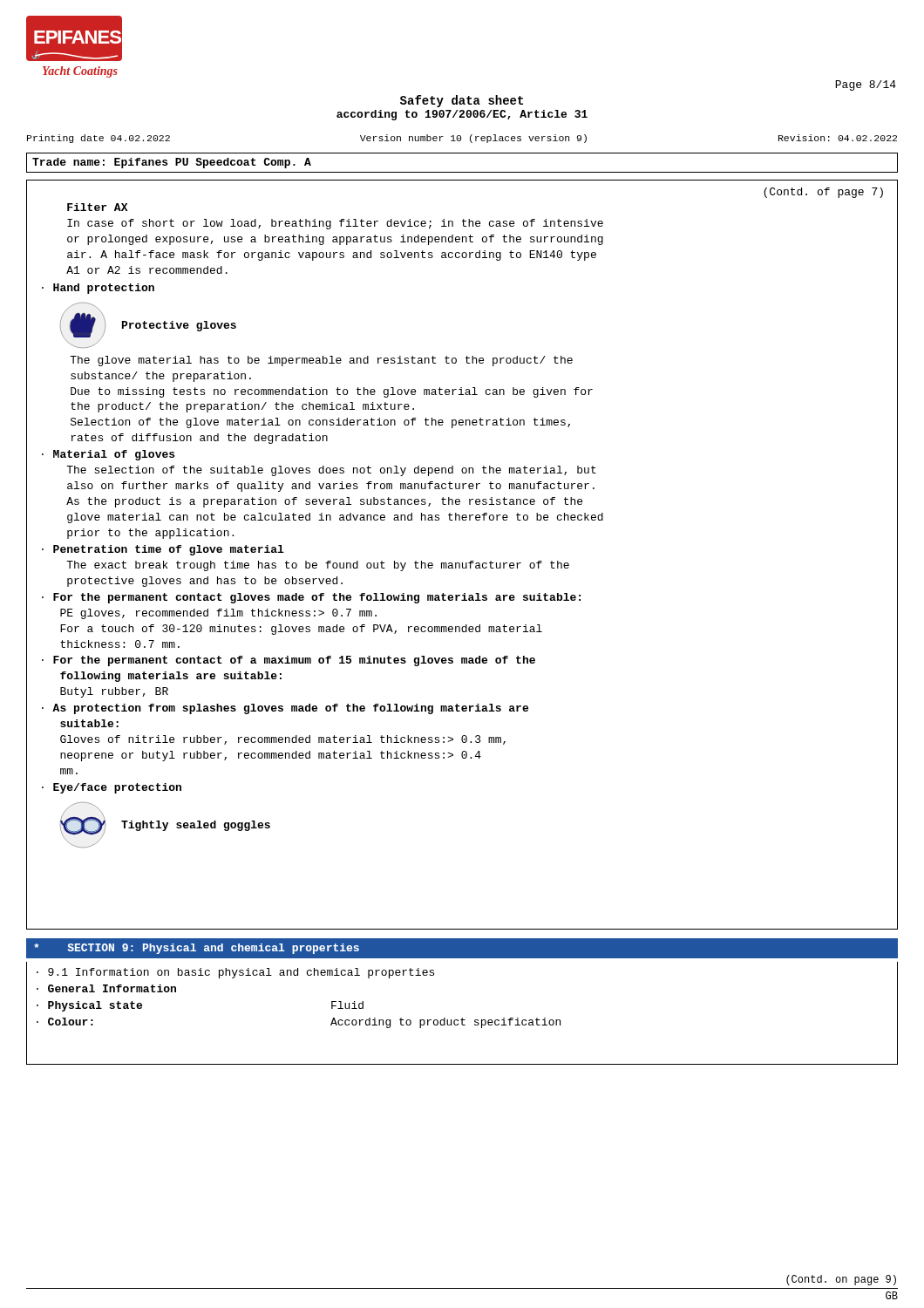The image size is (924, 1308).
Task: Point to the region starting "· Hand protection"
Action: pos(97,288)
